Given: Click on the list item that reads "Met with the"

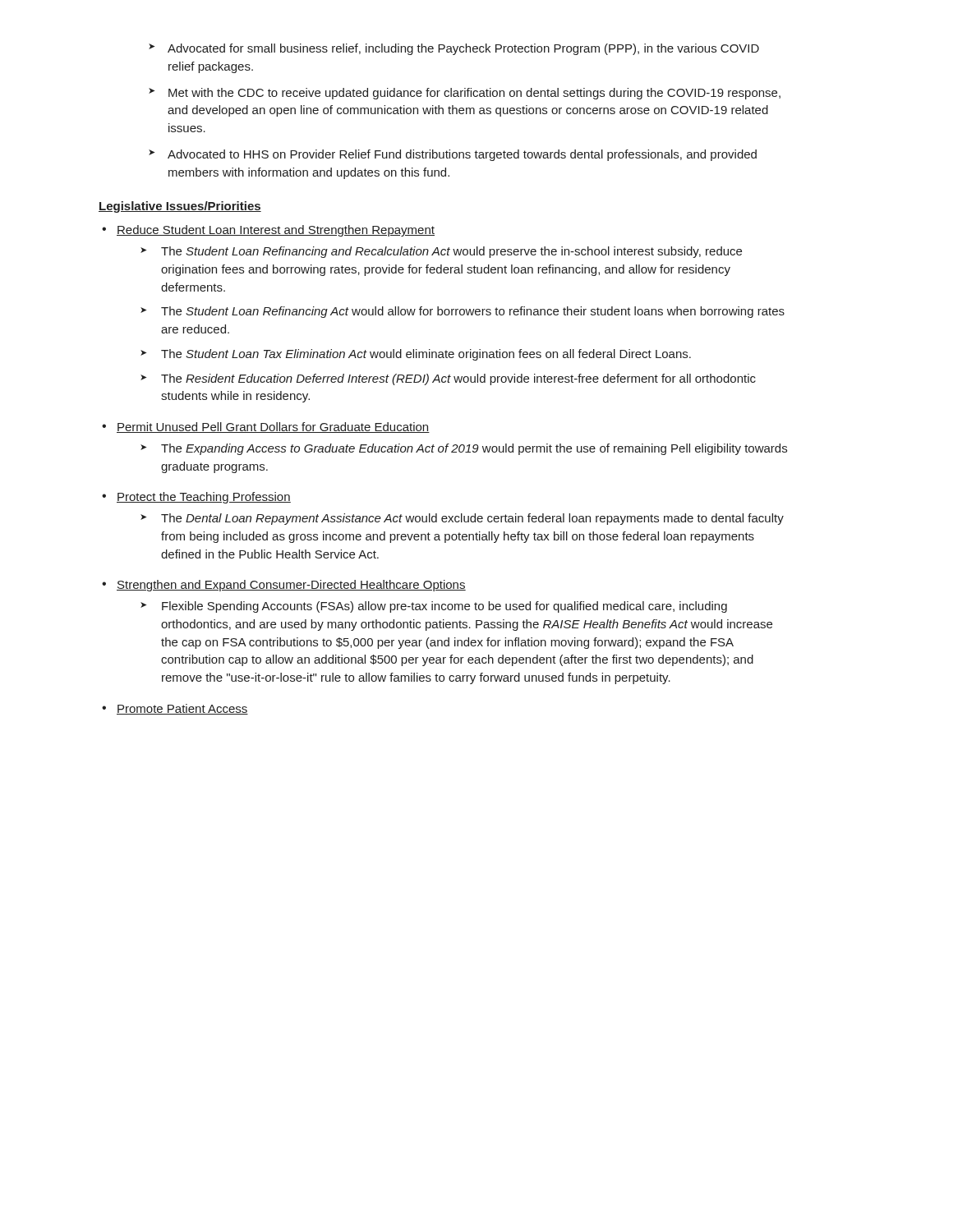Looking at the screenshot, I should [x=474, y=110].
